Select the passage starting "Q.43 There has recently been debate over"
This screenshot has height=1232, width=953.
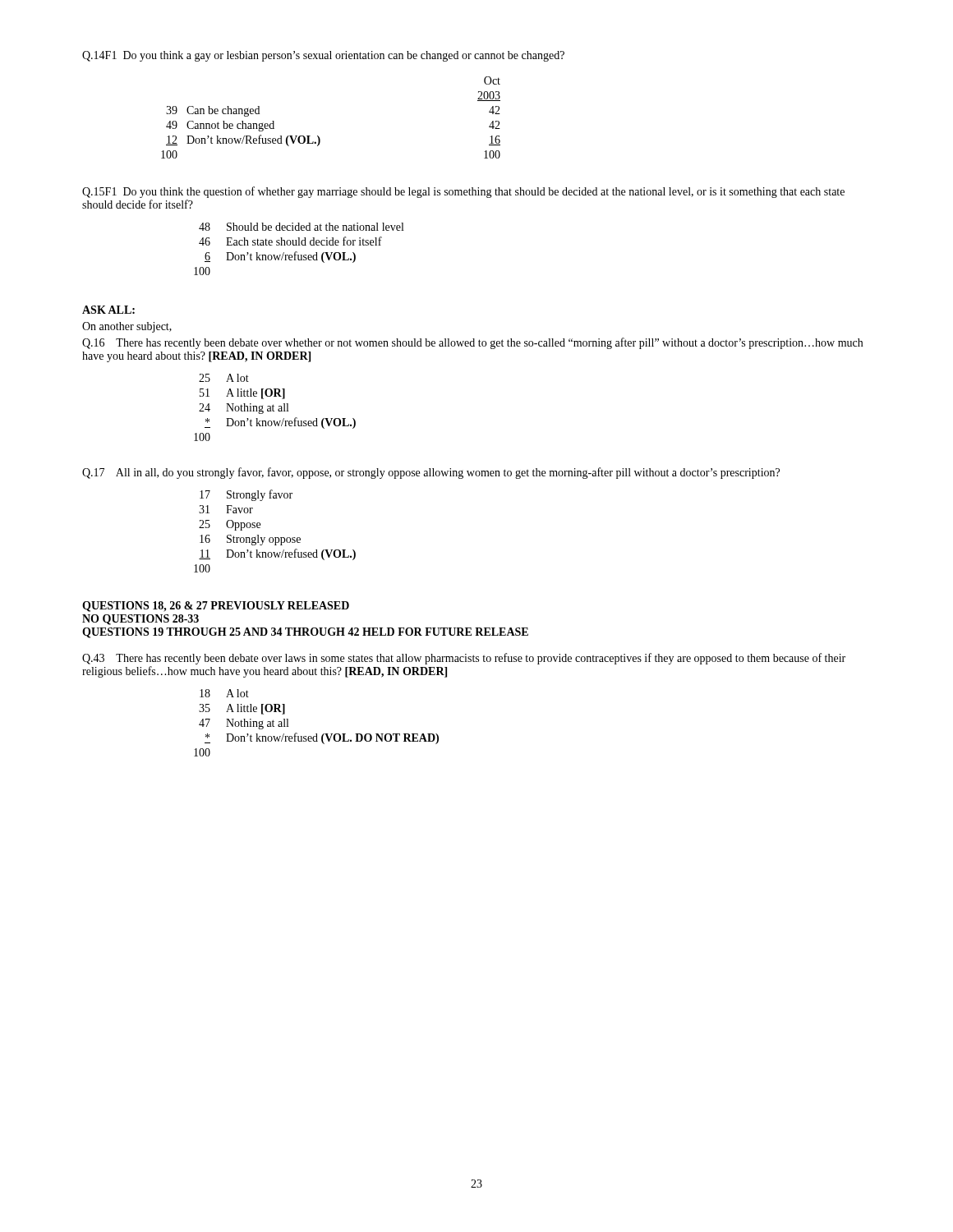[464, 665]
